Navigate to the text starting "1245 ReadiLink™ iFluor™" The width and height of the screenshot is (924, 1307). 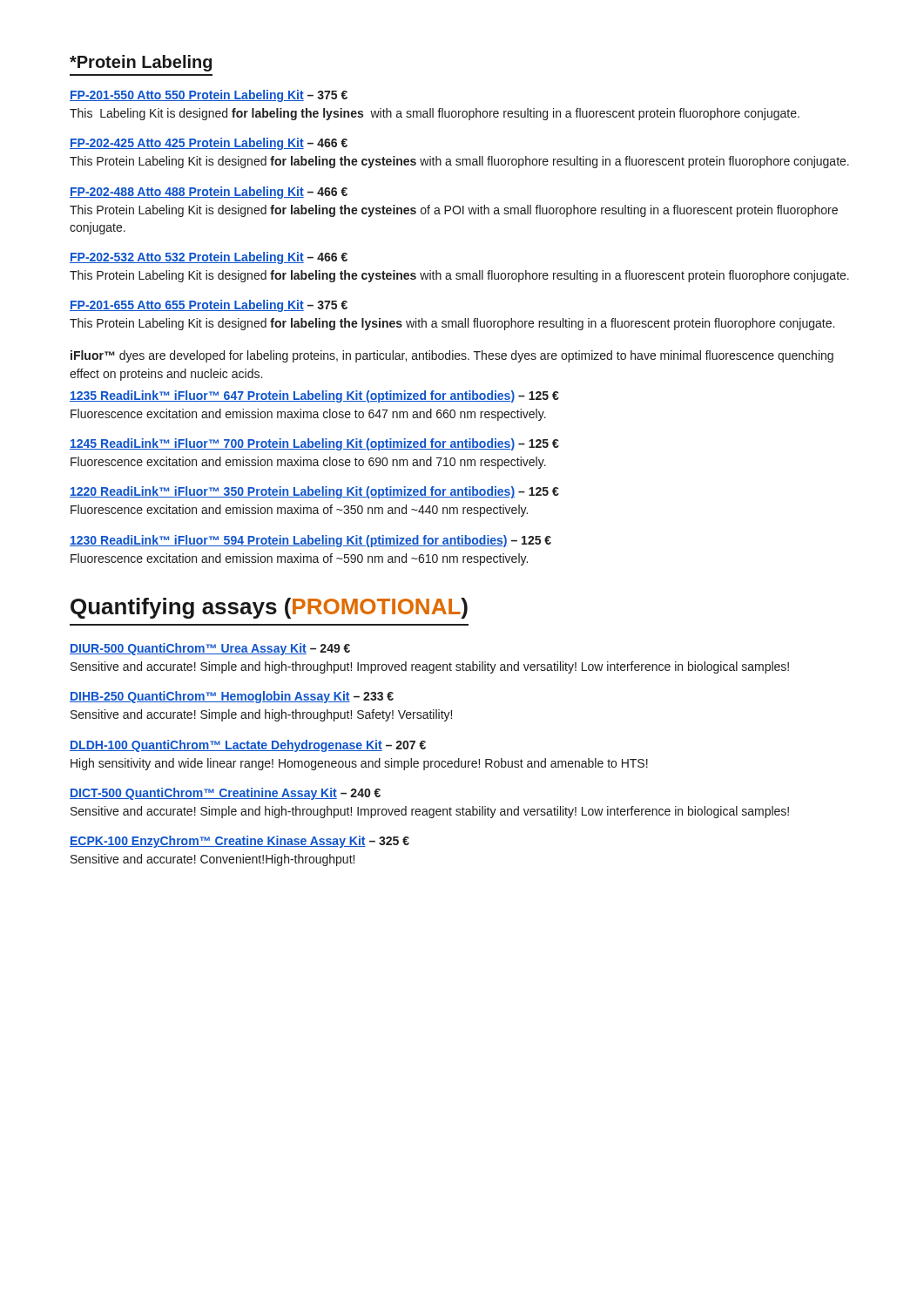pyautogui.click(x=462, y=454)
